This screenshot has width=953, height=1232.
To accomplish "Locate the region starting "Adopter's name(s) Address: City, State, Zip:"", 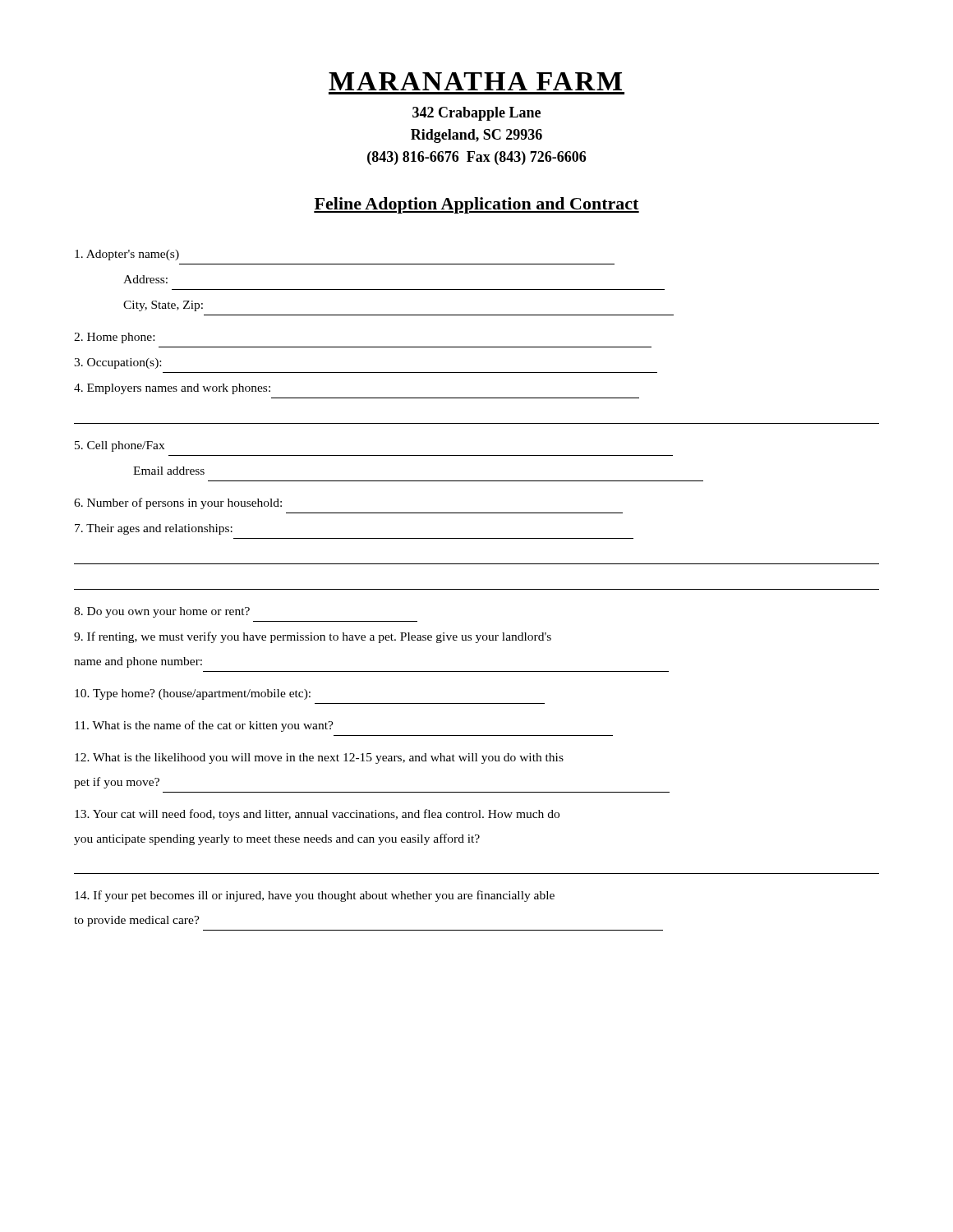I will (x=476, y=280).
